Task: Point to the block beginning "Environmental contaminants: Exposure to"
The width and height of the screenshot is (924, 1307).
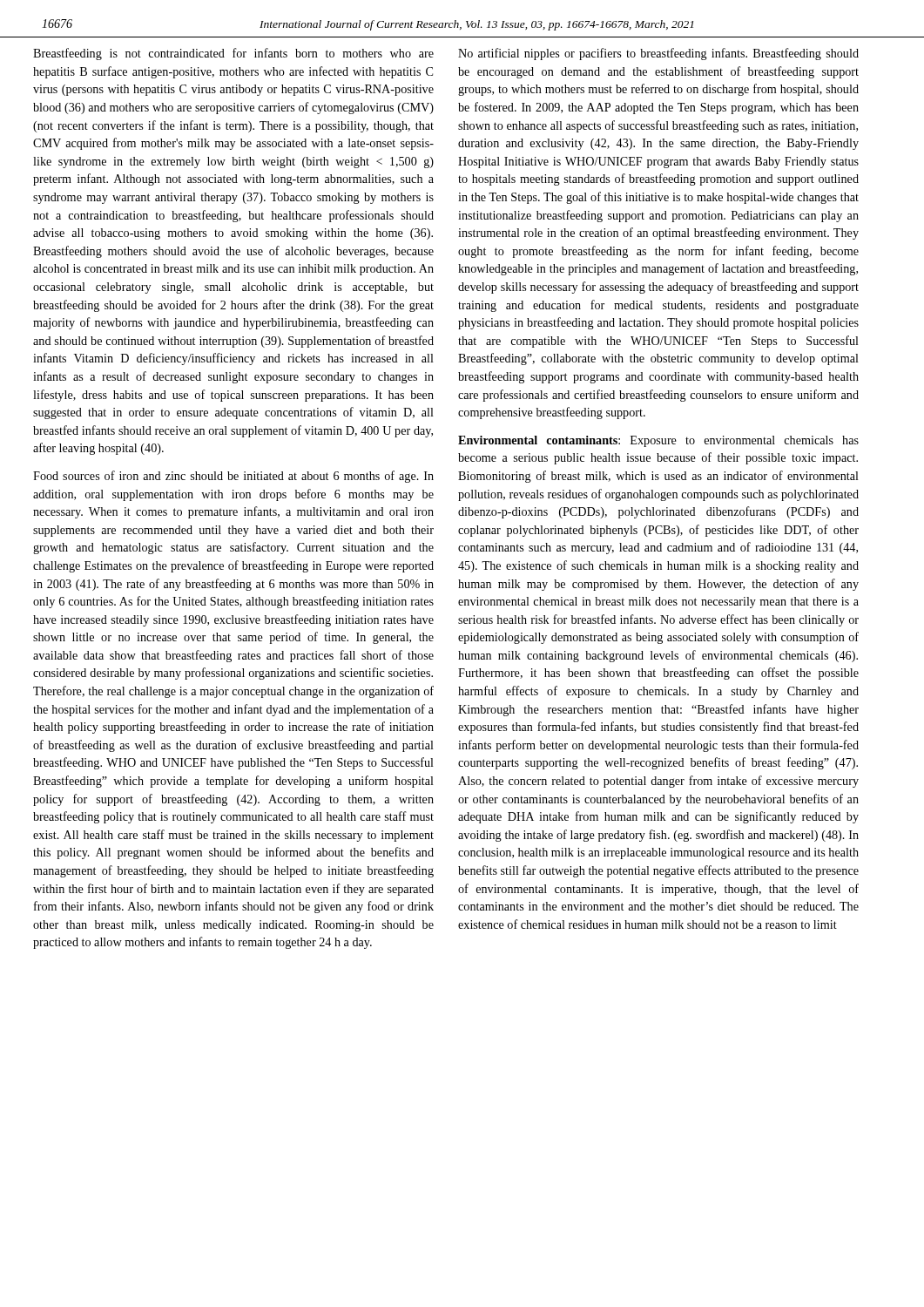Action: pos(658,682)
